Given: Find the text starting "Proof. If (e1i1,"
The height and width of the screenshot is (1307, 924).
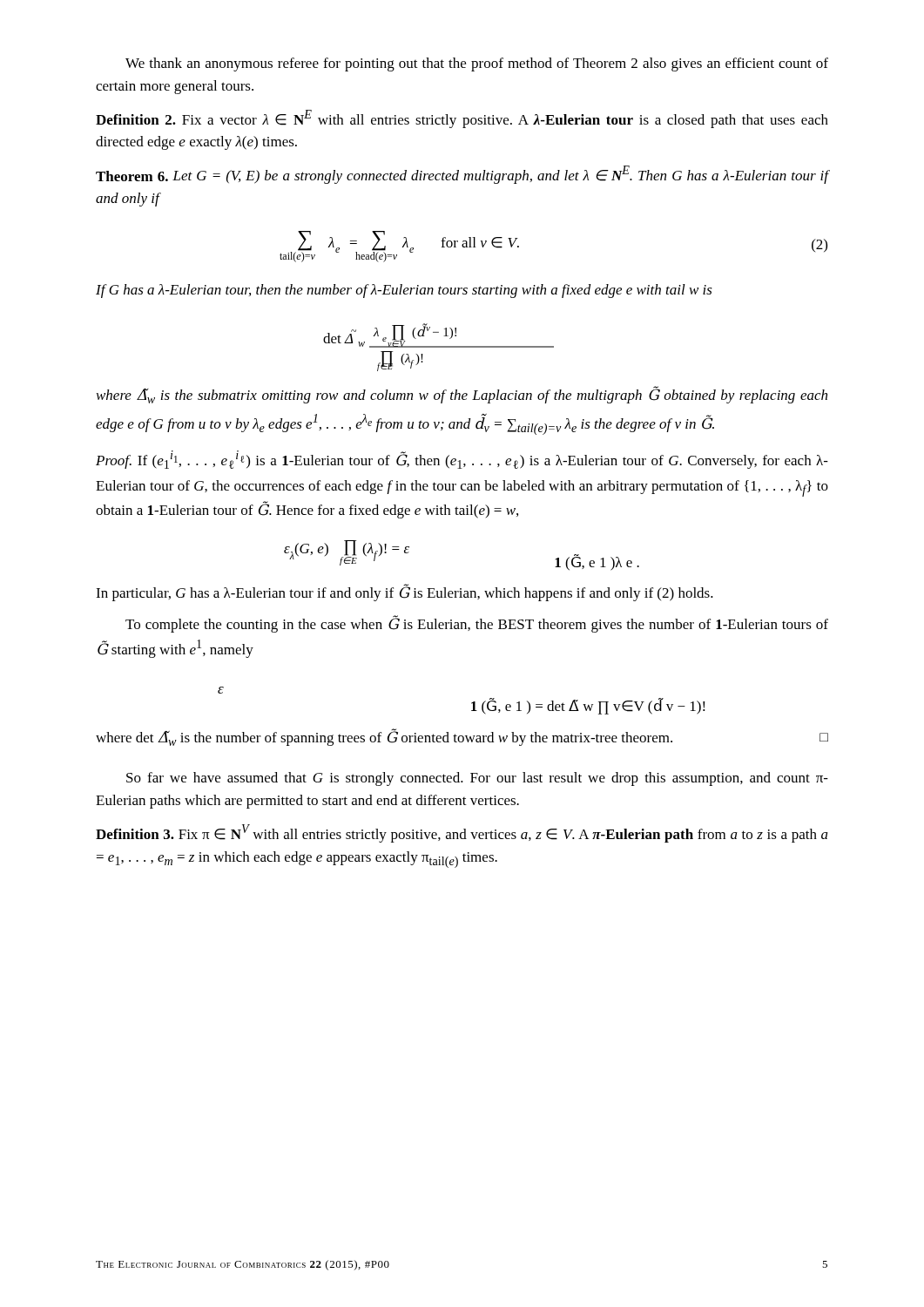Looking at the screenshot, I should pyautogui.click(x=462, y=484).
